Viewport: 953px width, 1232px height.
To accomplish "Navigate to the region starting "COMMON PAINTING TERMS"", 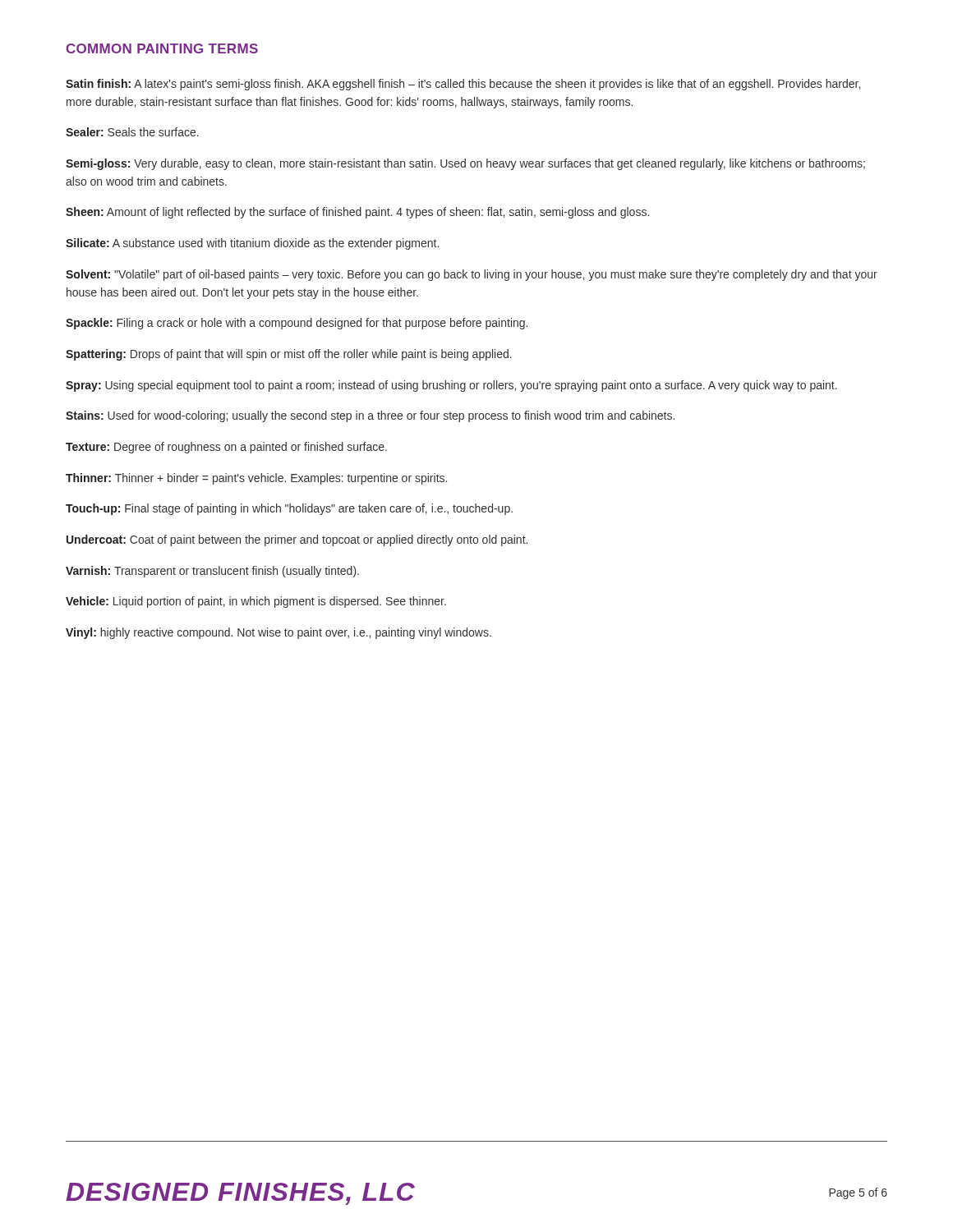I will (x=162, y=49).
